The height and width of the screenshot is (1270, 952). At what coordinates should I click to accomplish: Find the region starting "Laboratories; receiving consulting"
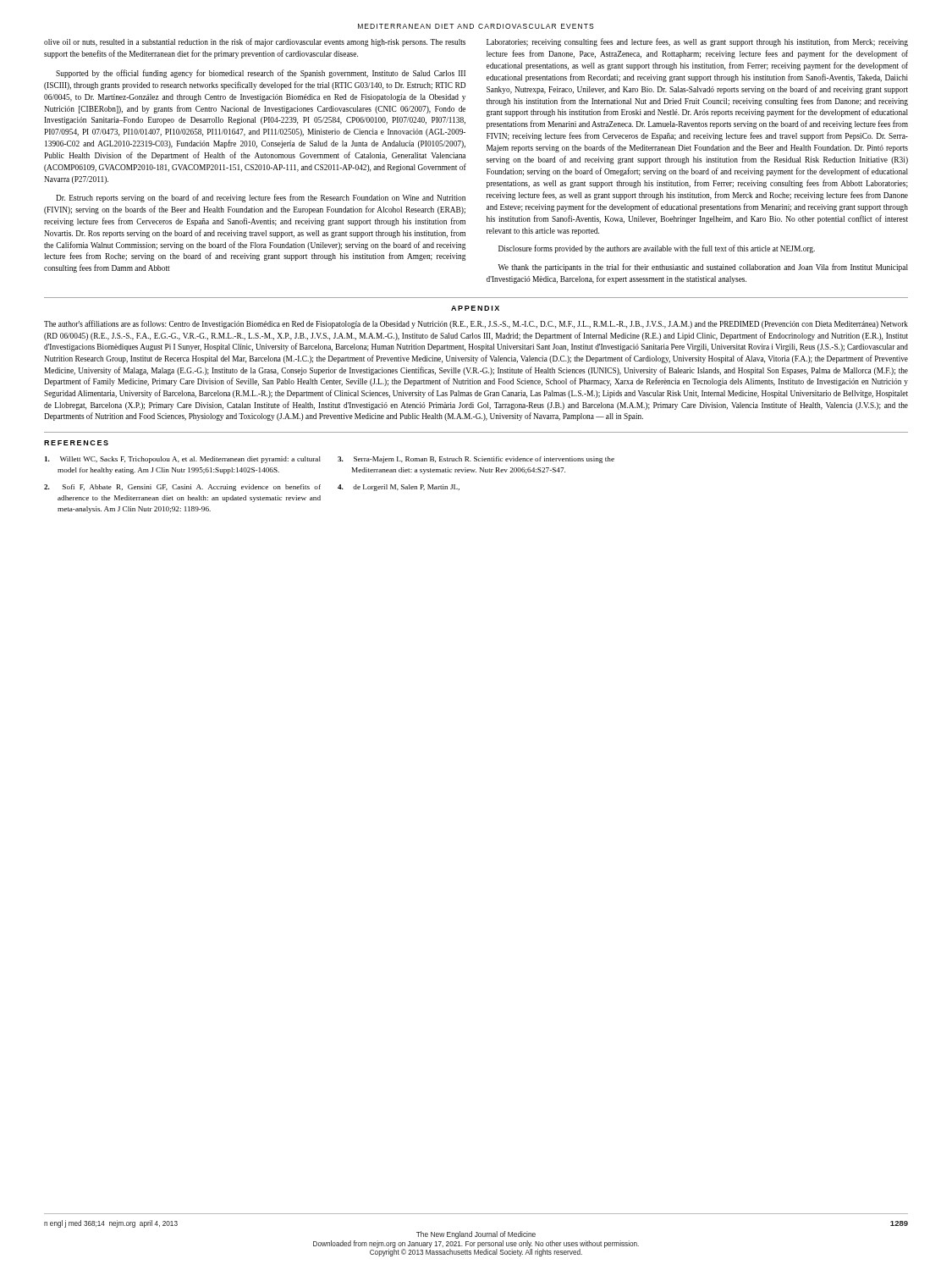click(697, 162)
